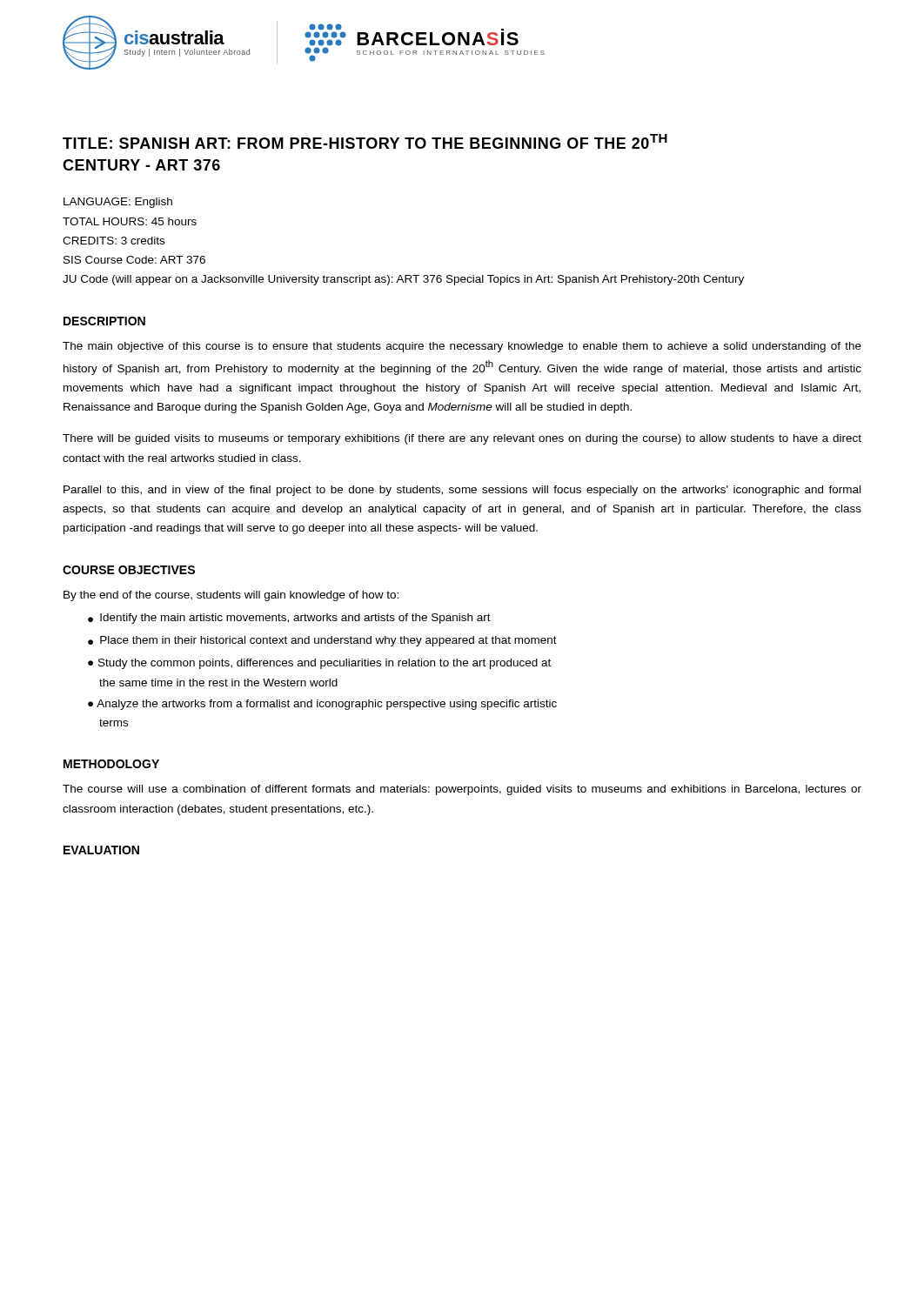Screen dimensions: 1305x924
Task: Locate the logo
Action: pyautogui.click(x=305, y=43)
